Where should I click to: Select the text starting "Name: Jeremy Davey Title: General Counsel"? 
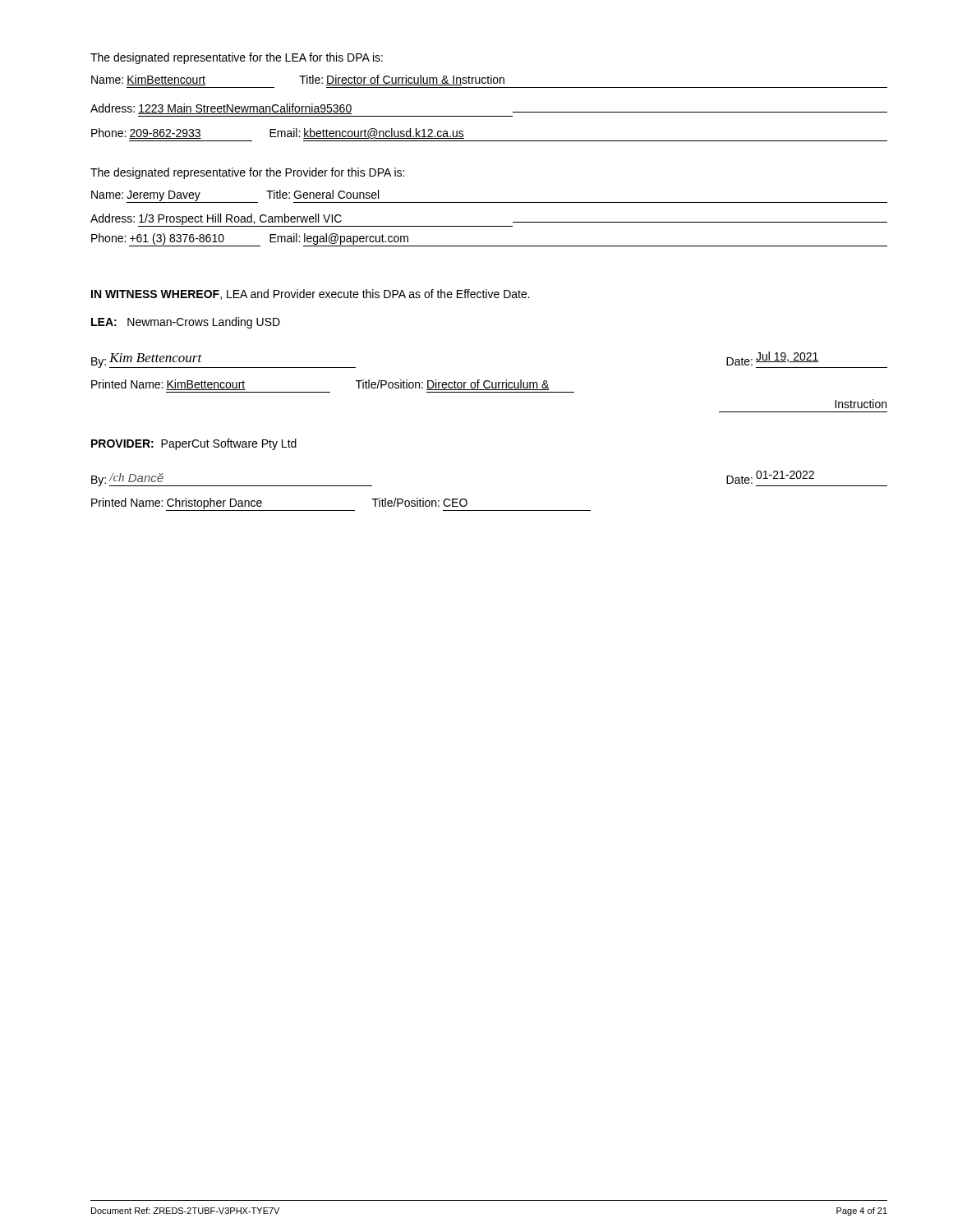489,196
